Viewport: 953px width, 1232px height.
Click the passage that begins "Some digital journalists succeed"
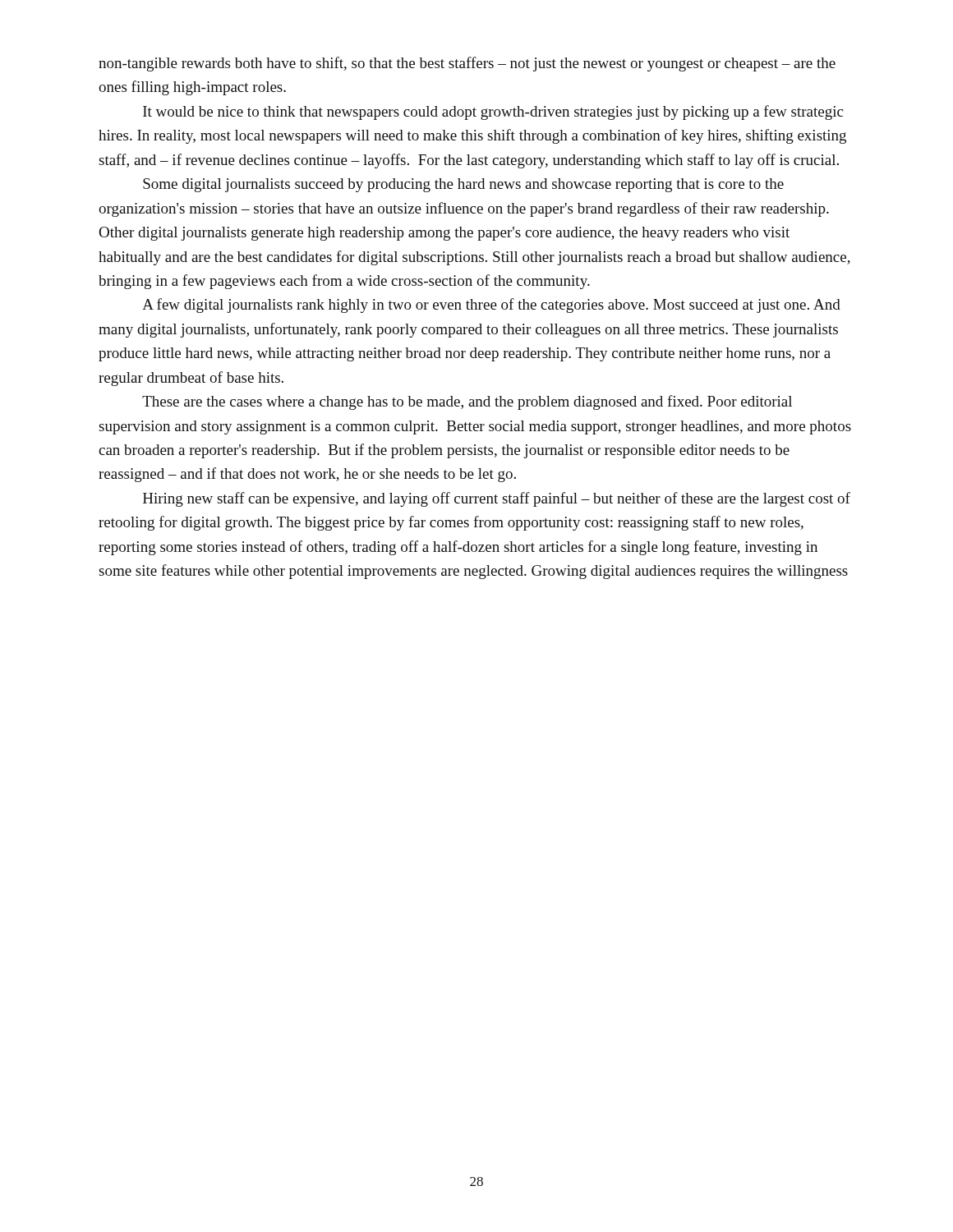pyautogui.click(x=476, y=232)
